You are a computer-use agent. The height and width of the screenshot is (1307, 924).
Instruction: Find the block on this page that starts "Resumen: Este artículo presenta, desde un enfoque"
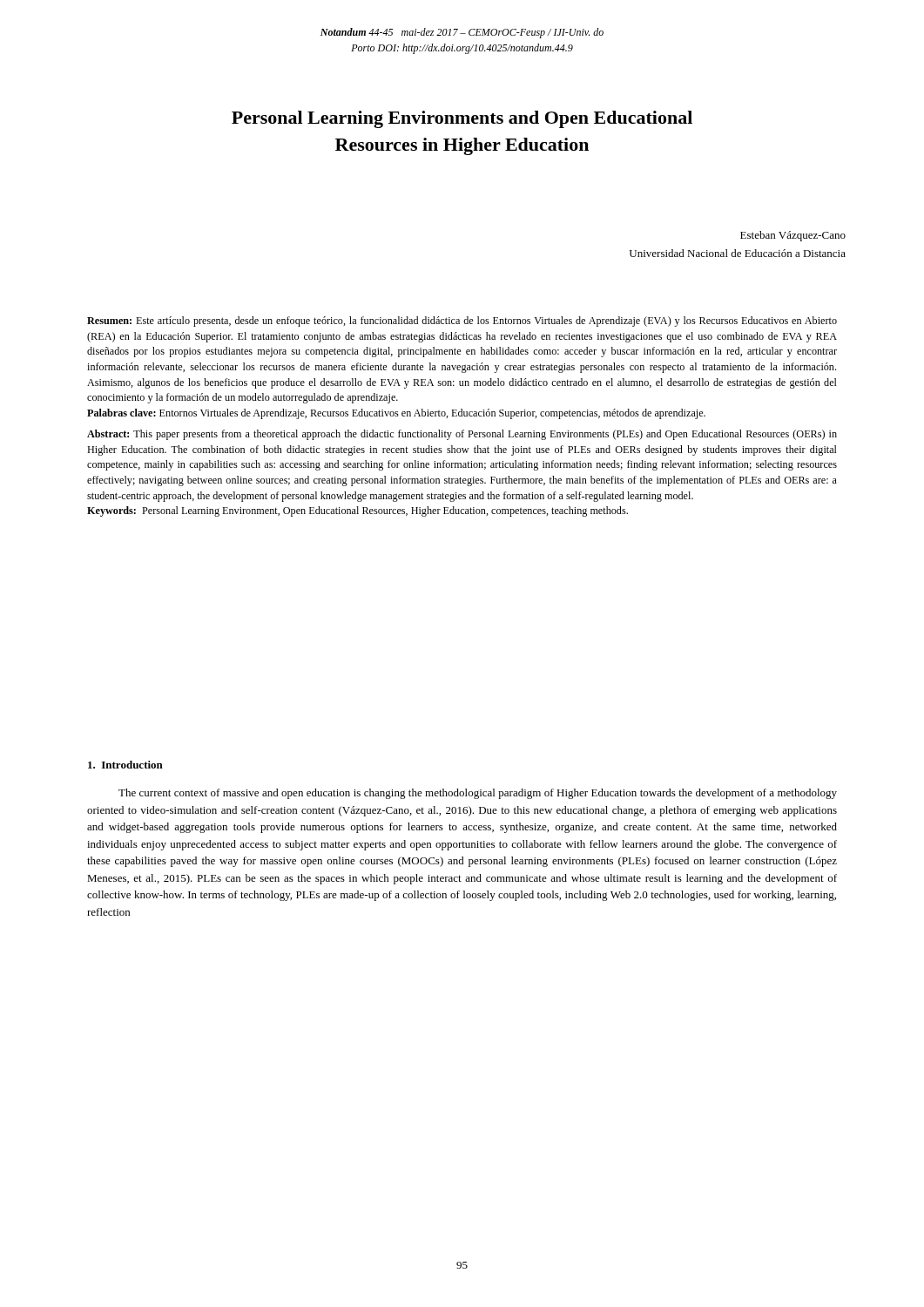(462, 416)
